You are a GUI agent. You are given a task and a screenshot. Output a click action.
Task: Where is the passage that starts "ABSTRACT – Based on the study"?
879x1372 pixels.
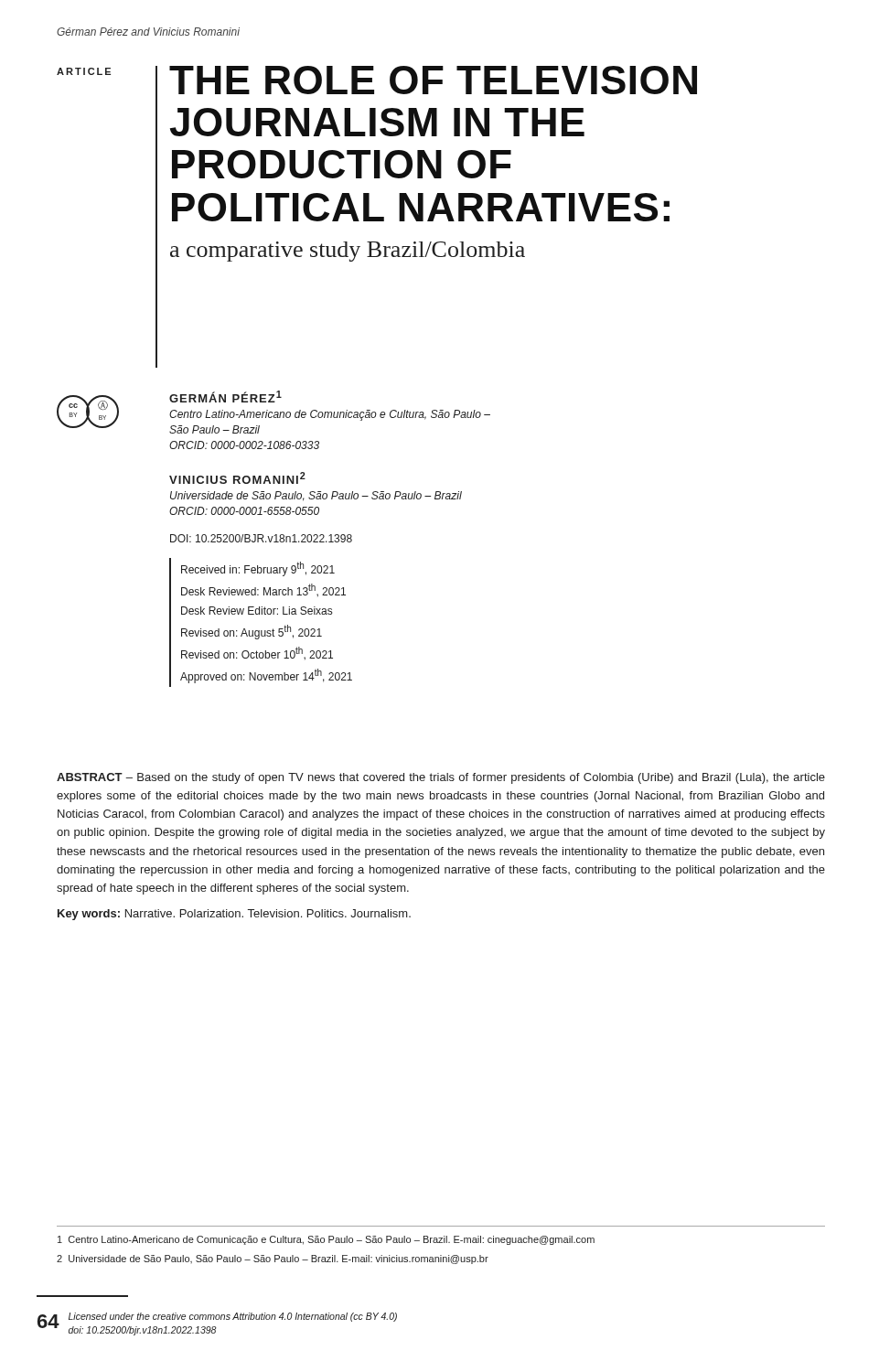coord(441,847)
